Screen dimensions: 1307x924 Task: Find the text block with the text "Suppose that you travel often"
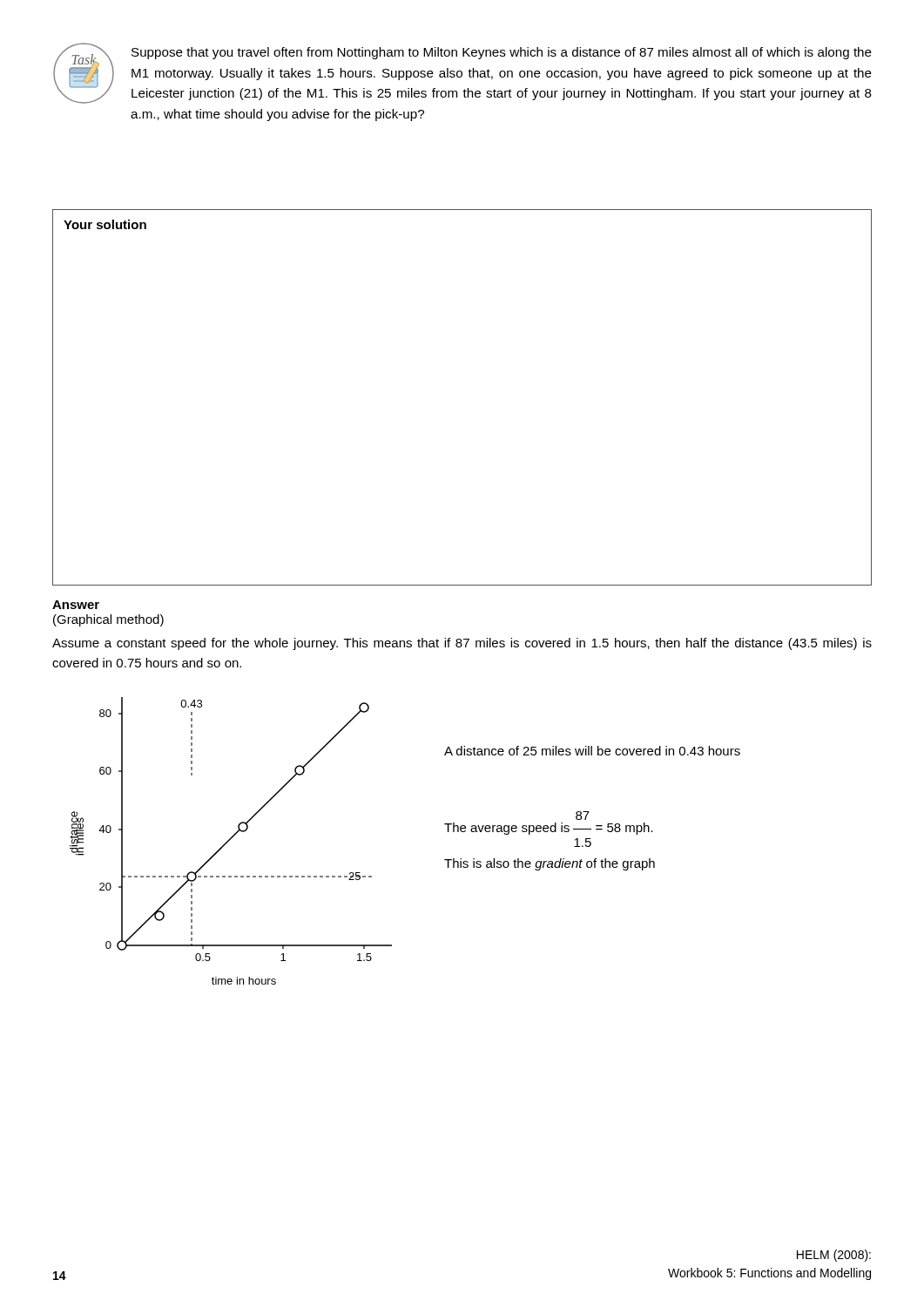pyautogui.click(x=501, y=83)
